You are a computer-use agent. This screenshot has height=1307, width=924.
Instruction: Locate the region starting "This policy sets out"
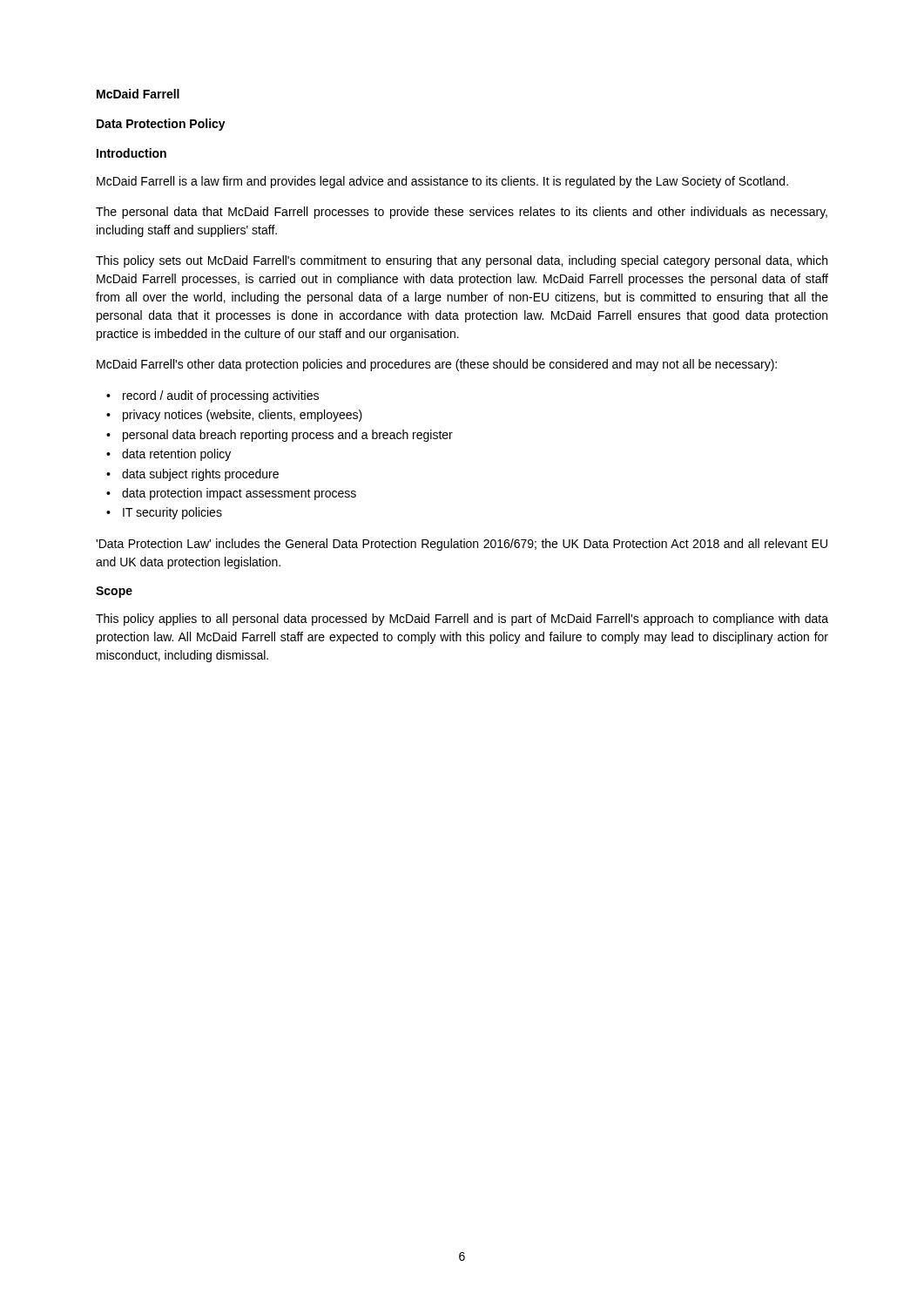462,297
